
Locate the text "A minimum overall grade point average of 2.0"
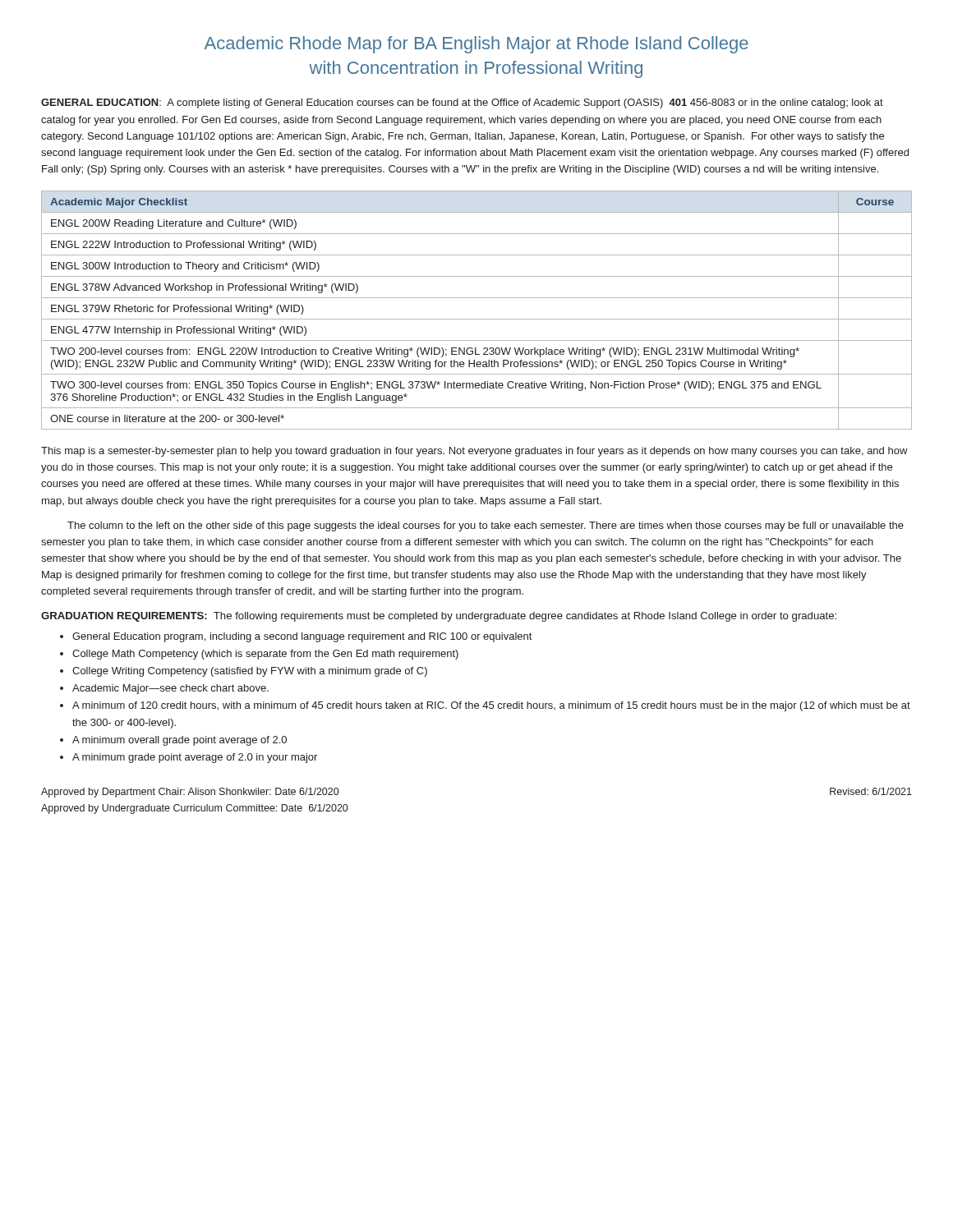pyautogui.click(x=180, y=739)
